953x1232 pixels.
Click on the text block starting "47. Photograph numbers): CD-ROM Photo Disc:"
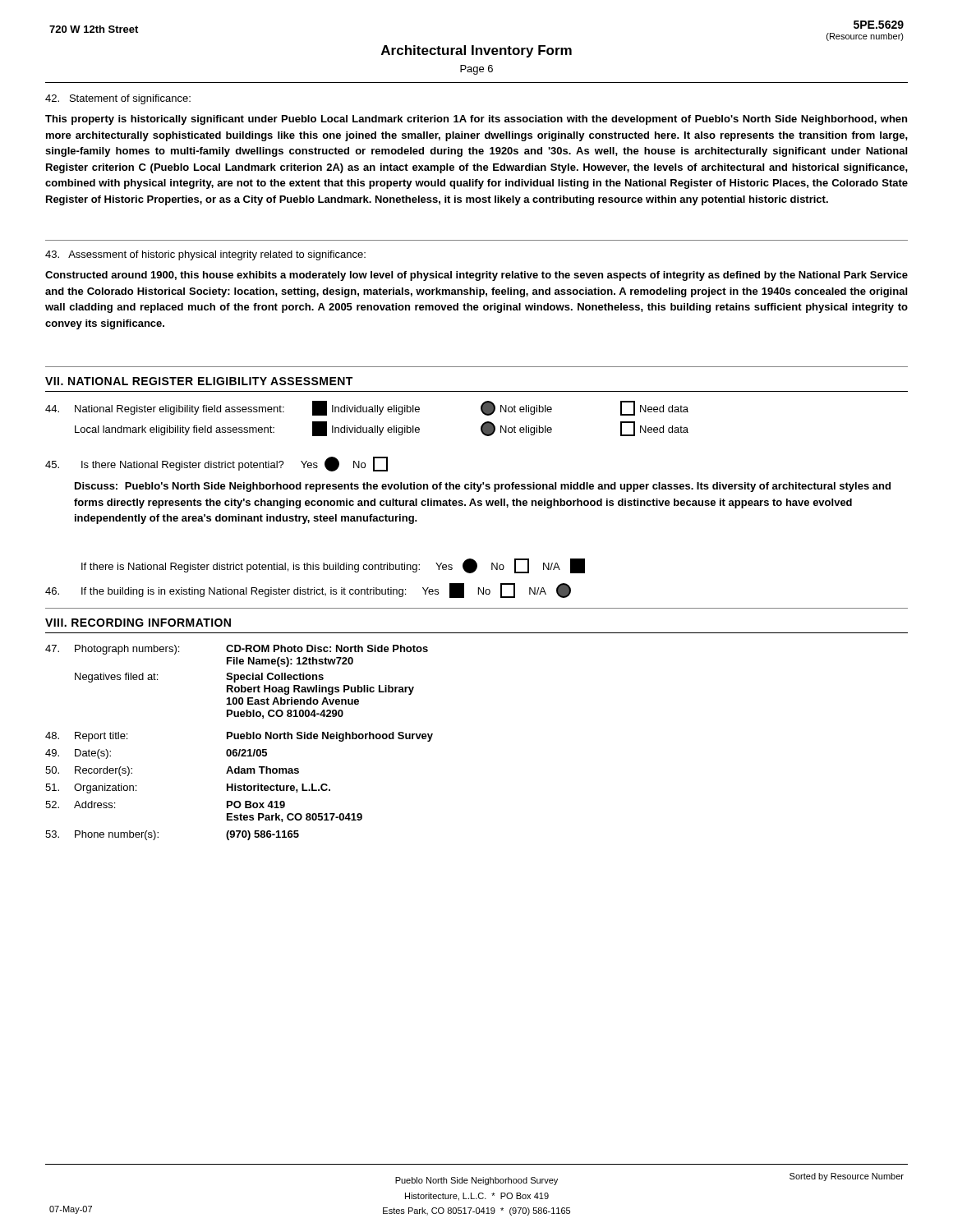coord(237,655)
